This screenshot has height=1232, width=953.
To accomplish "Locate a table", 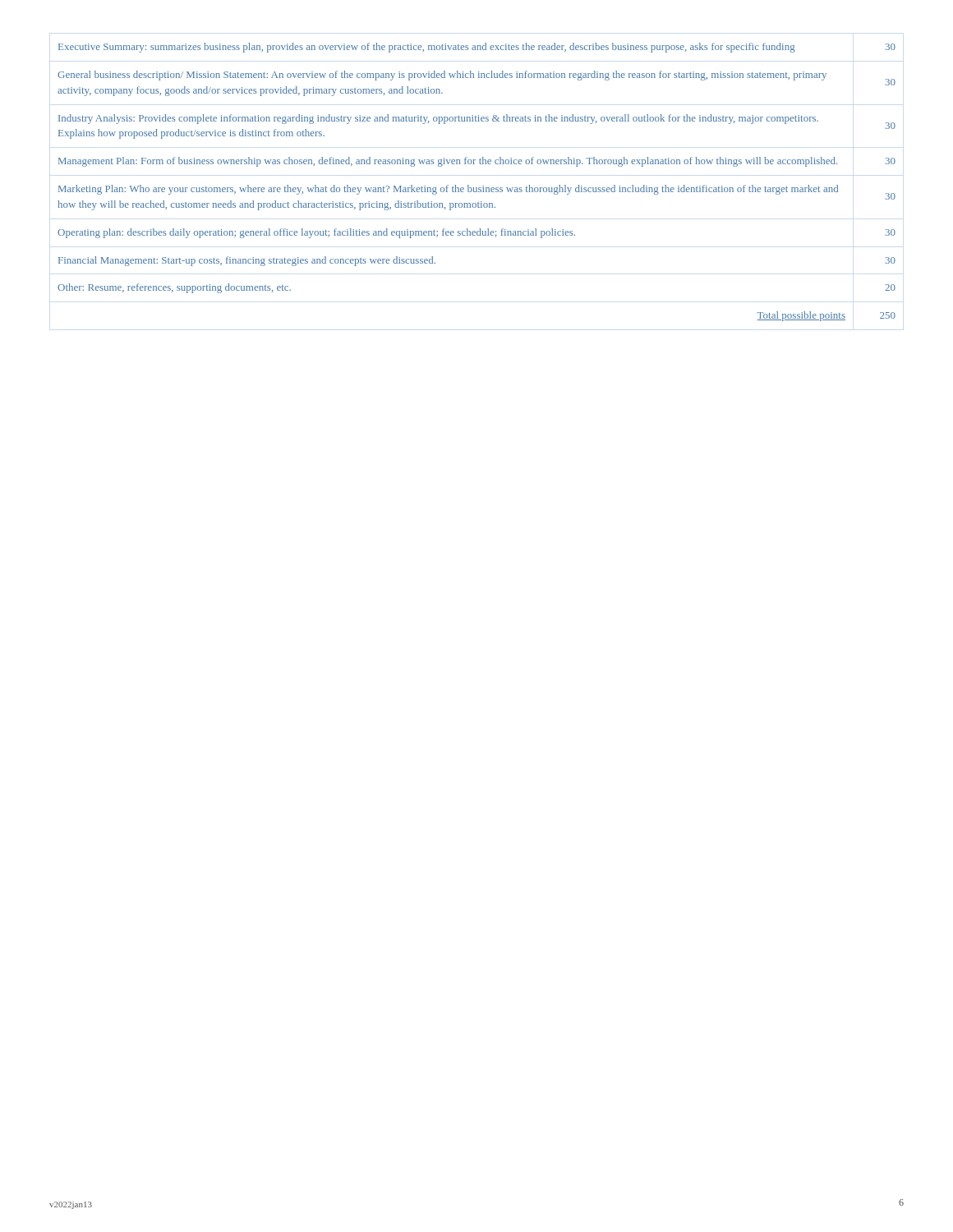I will pyautogui.click(x=476, y=182).
